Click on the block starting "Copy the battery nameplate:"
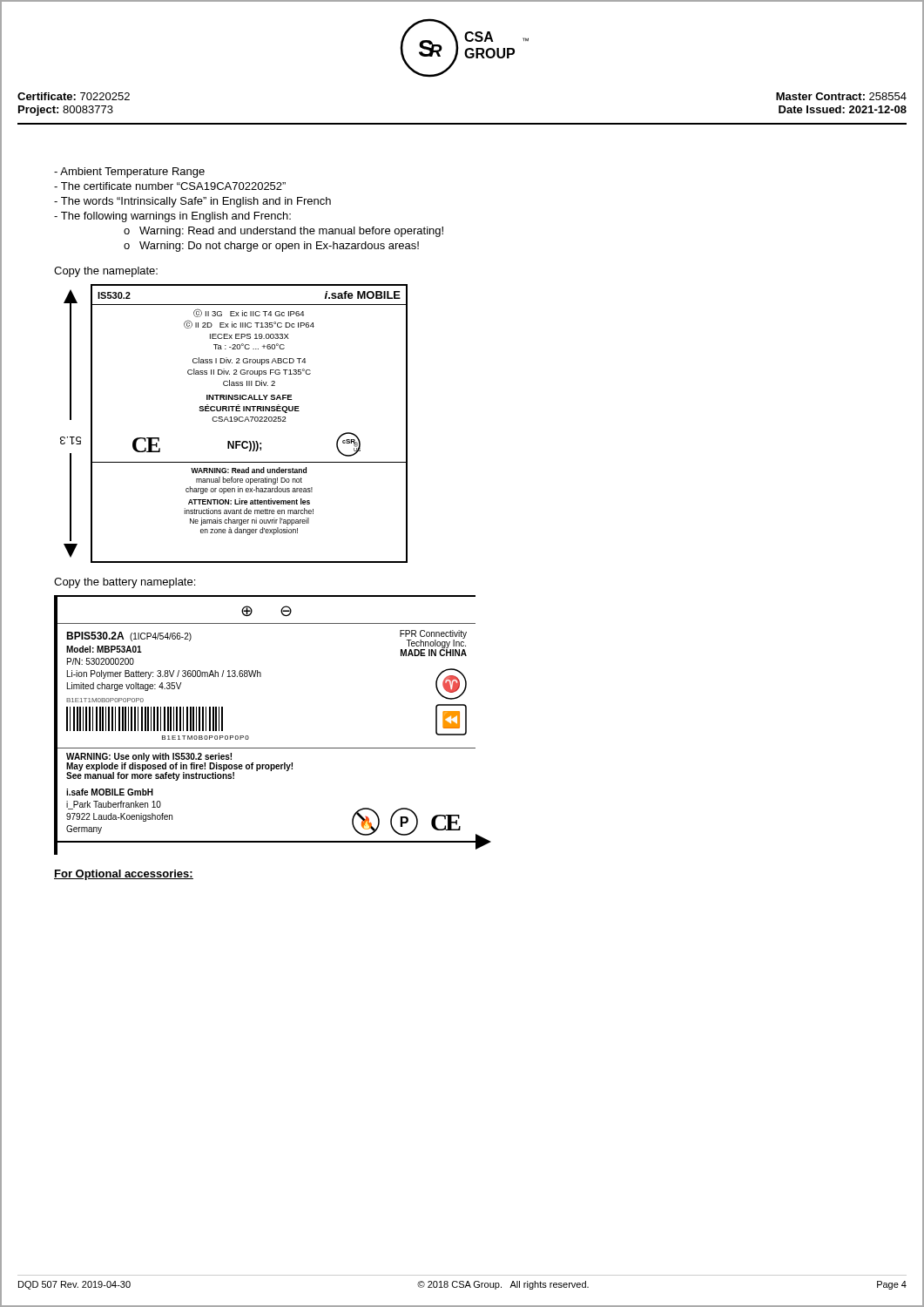This screenshot has height=1307, width=924. tap(125, 582)
